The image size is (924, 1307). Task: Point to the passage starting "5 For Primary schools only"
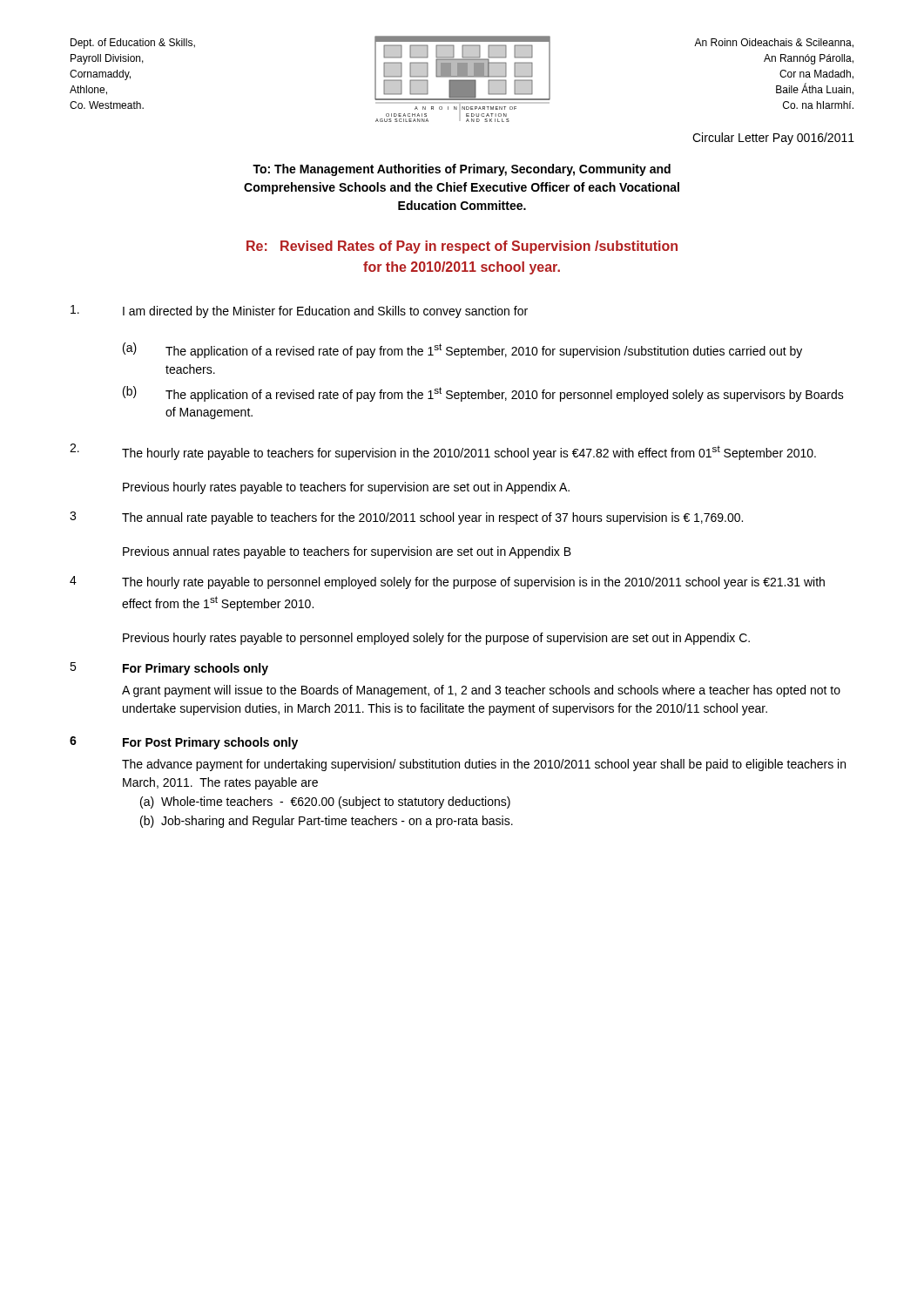click(462, 688)
